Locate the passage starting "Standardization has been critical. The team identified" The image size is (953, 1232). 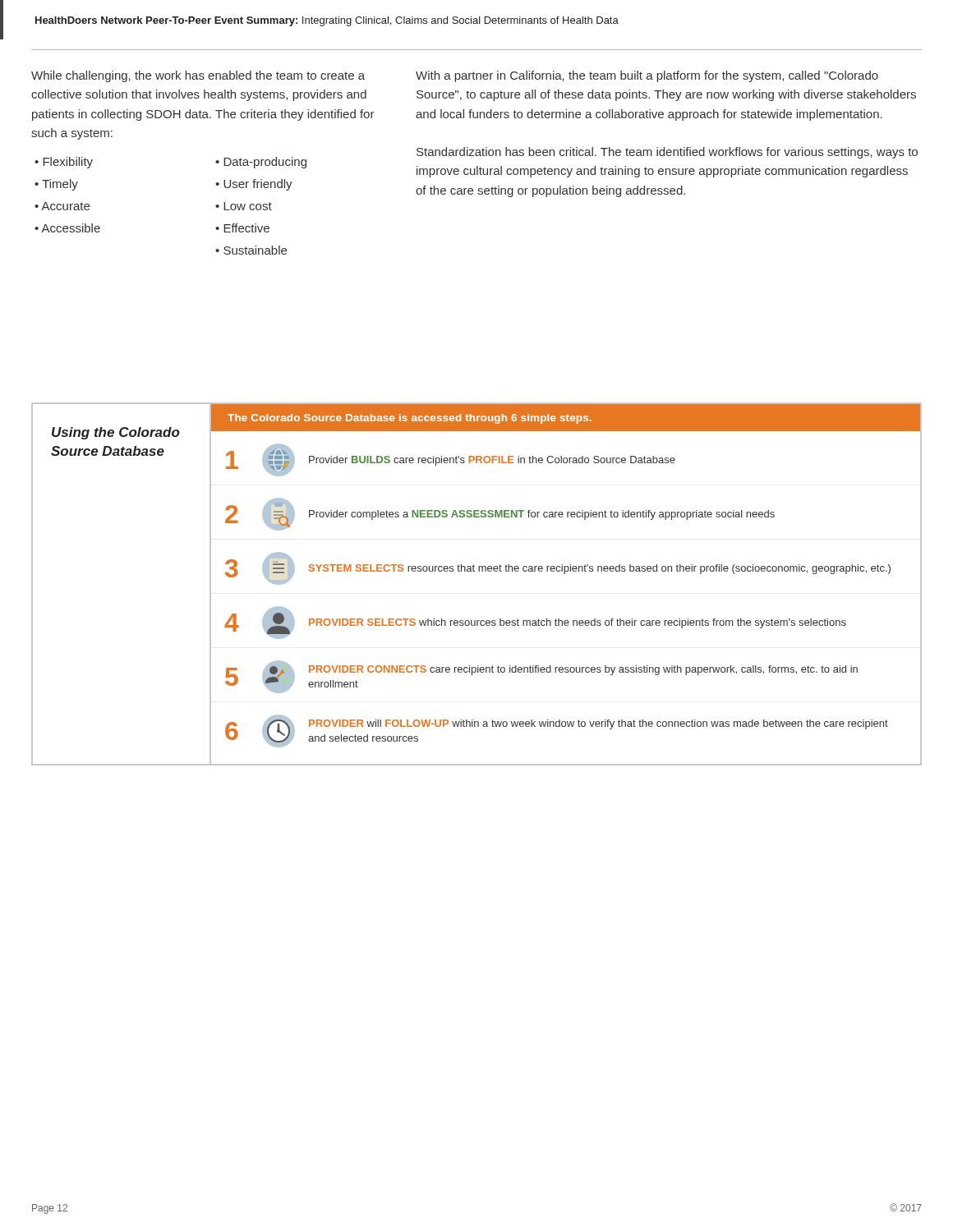[x=667, y=171]
